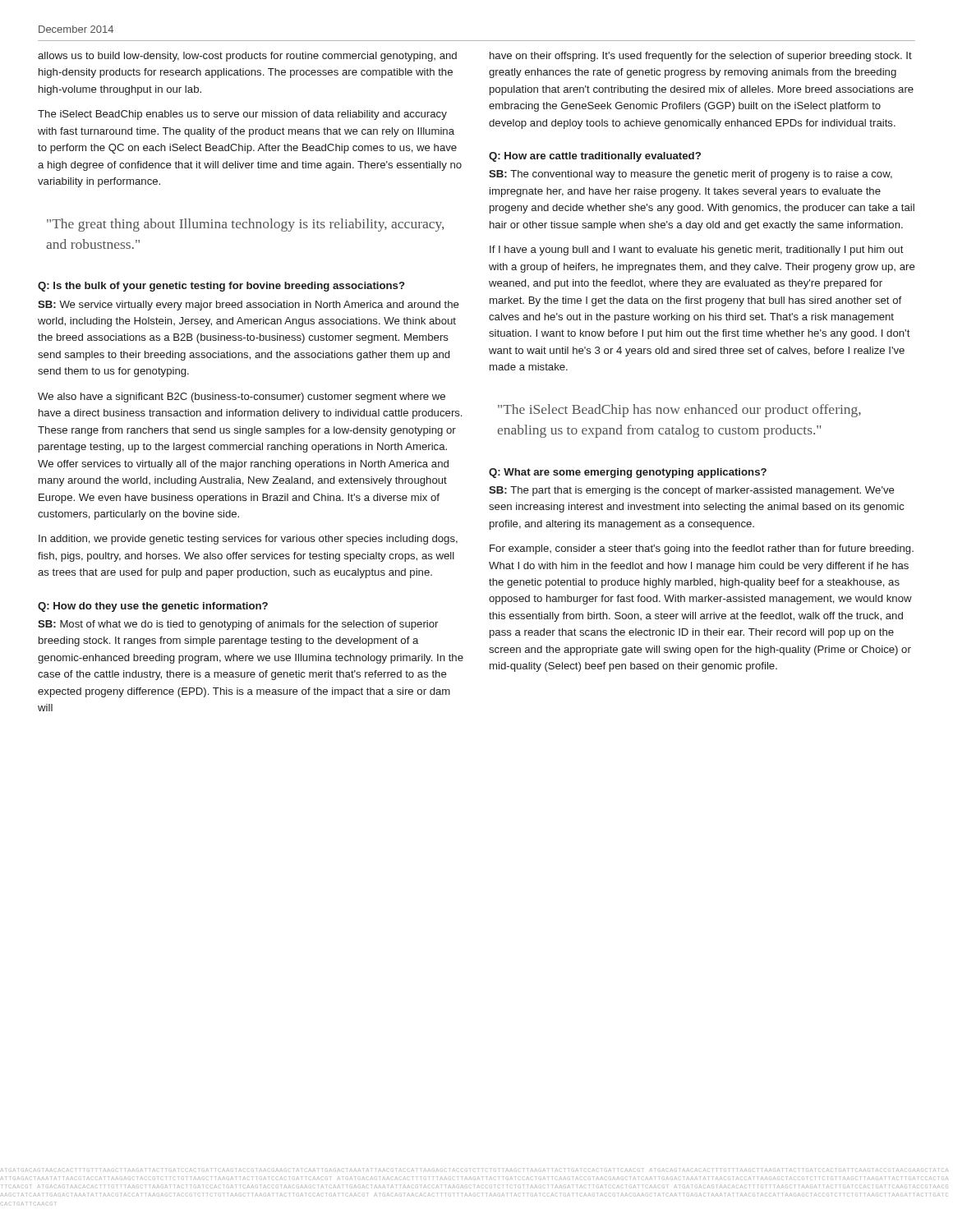Image resolution: width=953 pixels, height=1232 pixels.
Task: Find the text block that says "SB: The conventional"
Action: pyautogui.click(x=702, y=199)
